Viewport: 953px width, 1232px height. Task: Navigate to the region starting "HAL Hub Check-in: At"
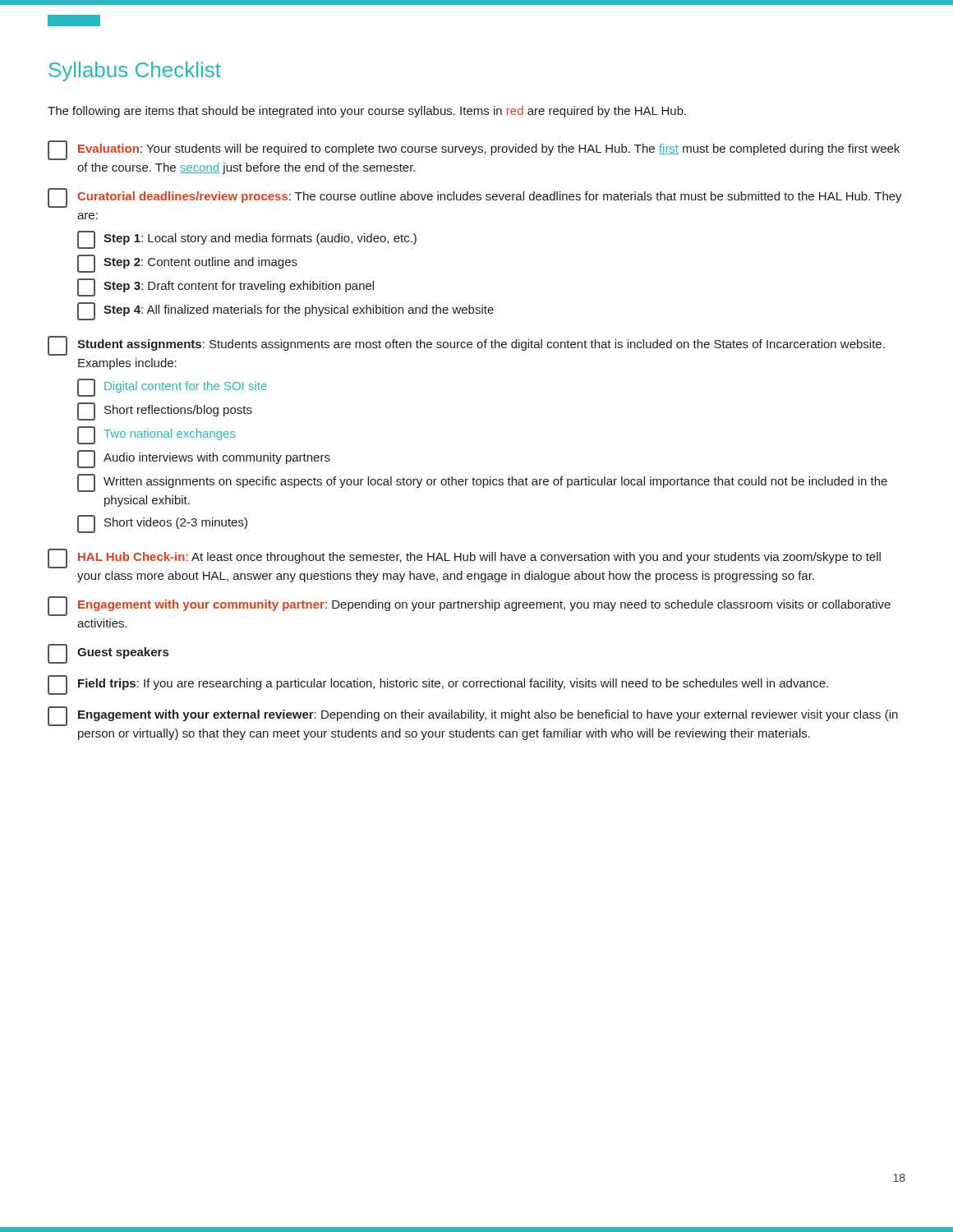pos(476,566)
